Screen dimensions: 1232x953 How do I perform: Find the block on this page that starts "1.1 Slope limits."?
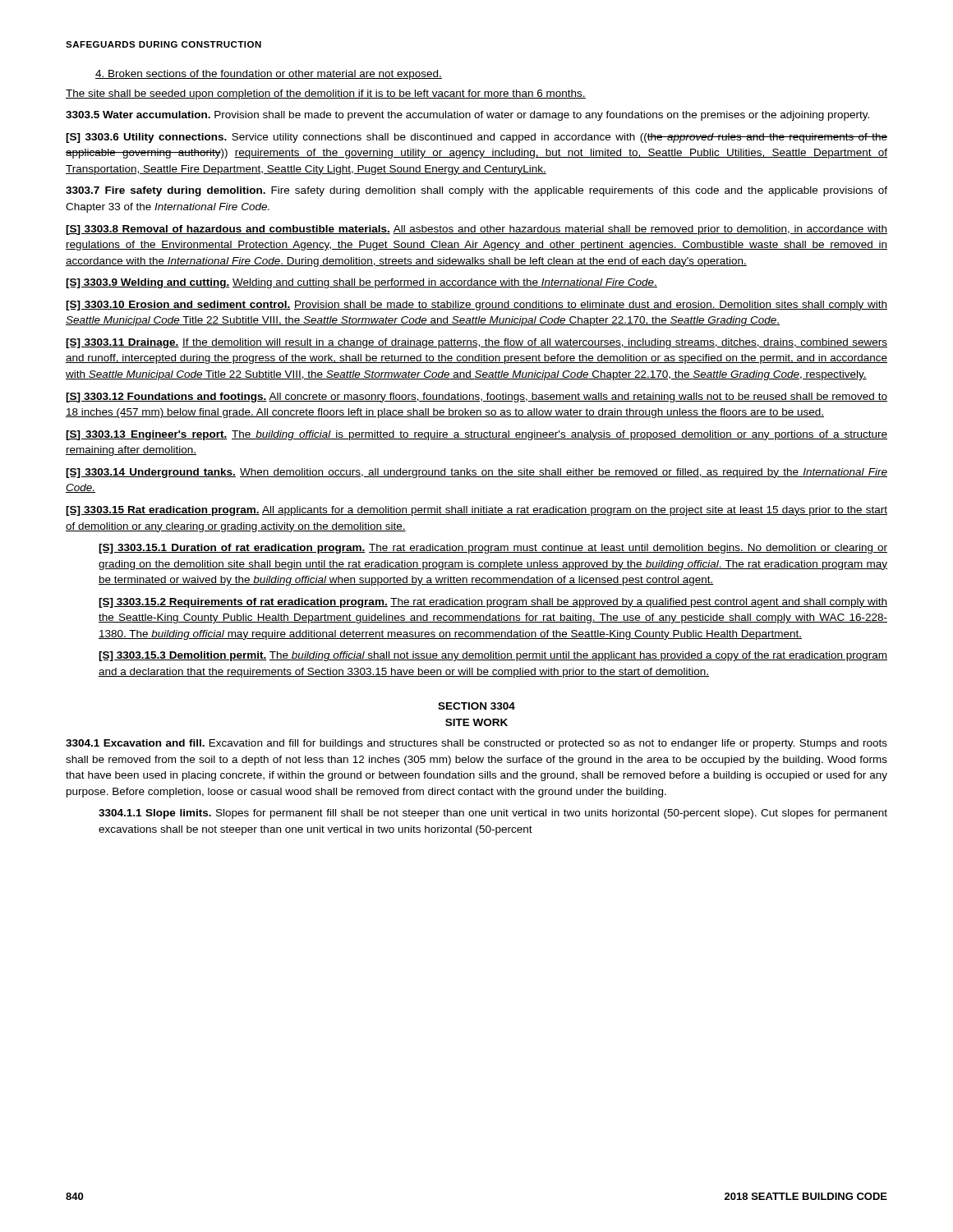[493, 821]
